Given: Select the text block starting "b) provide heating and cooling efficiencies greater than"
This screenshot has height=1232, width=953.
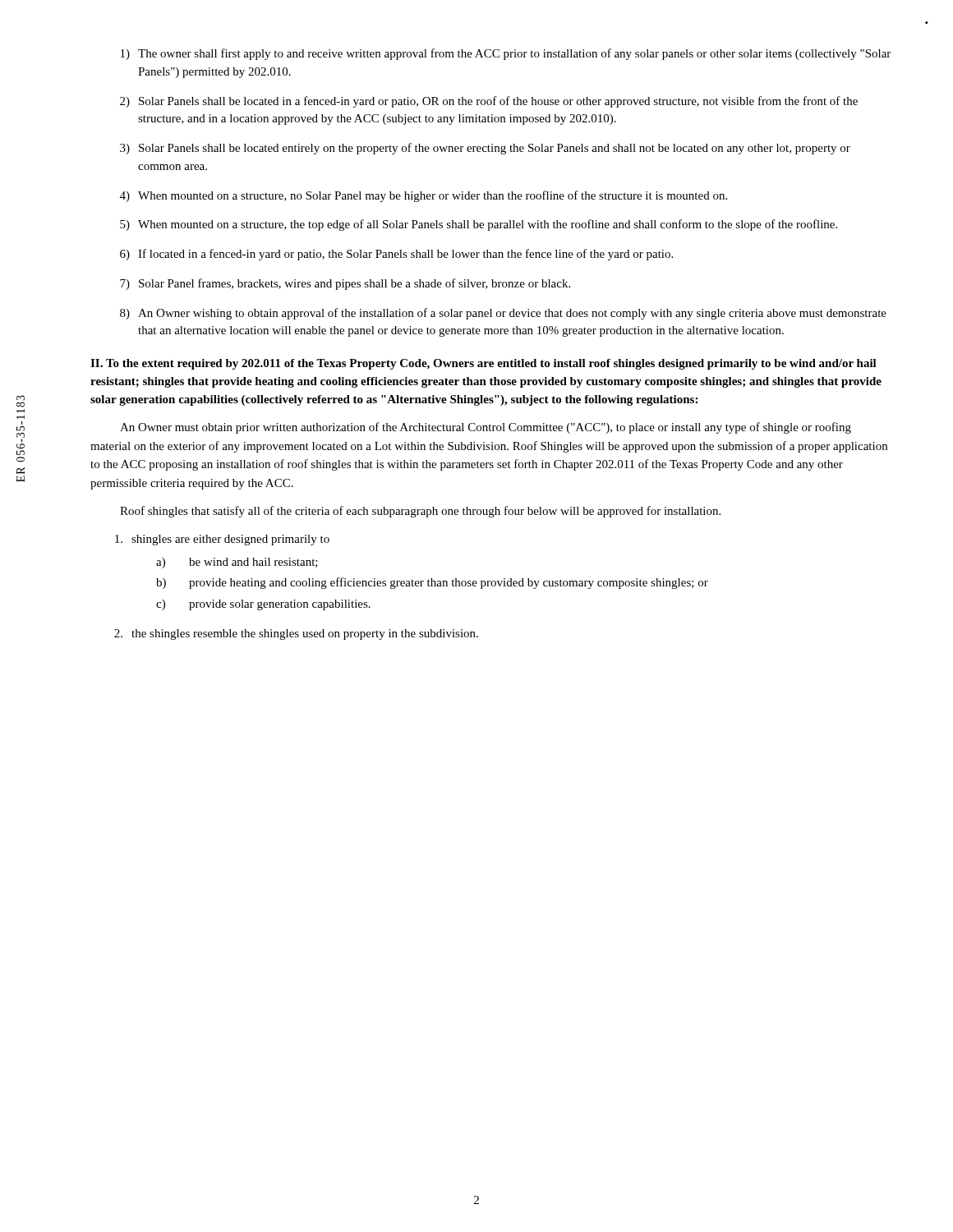Looking at the screenshot, I should tap(511, 583).
